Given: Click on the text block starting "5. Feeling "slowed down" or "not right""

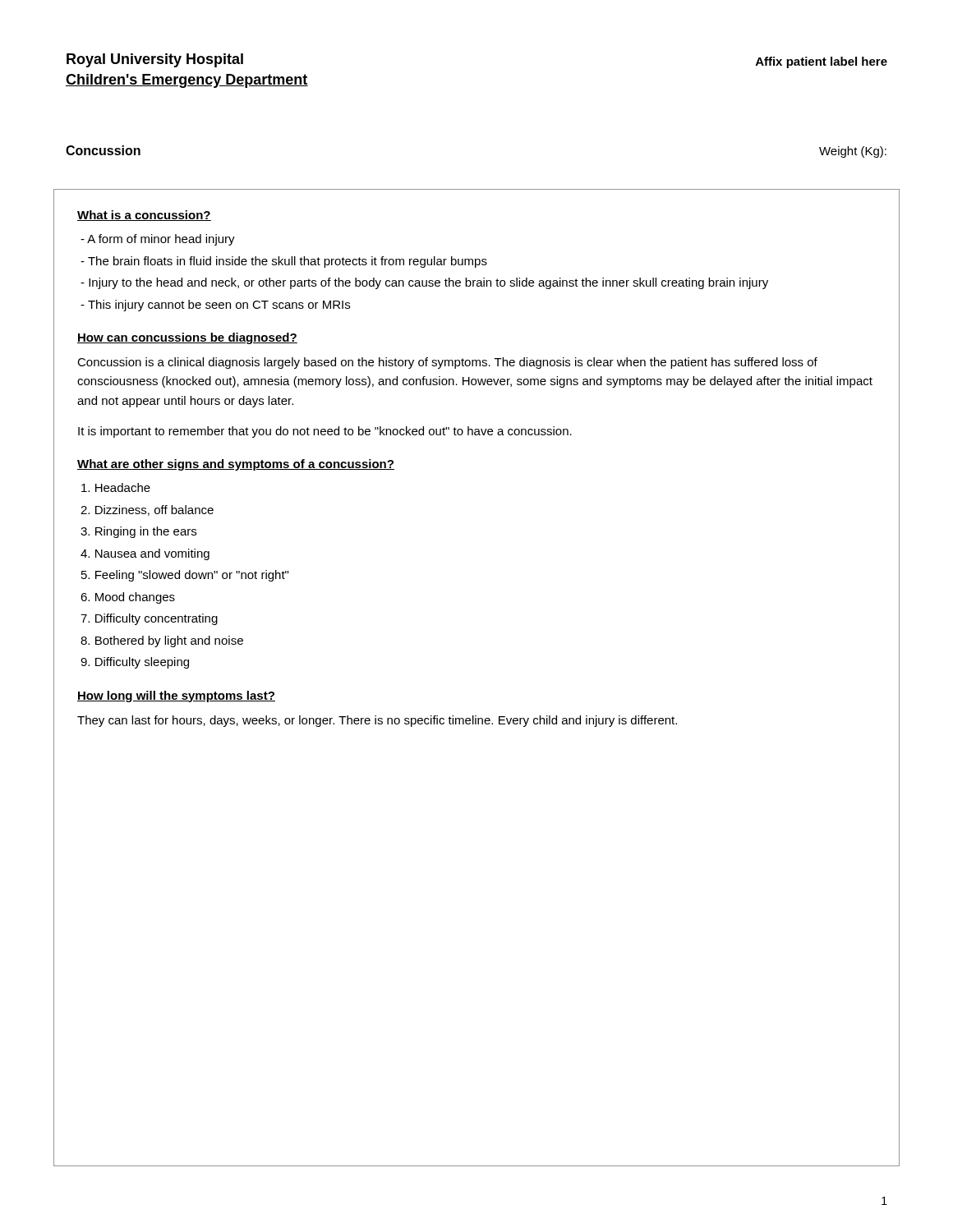Looking at the screenshot, I should click(x=185, y=575).
